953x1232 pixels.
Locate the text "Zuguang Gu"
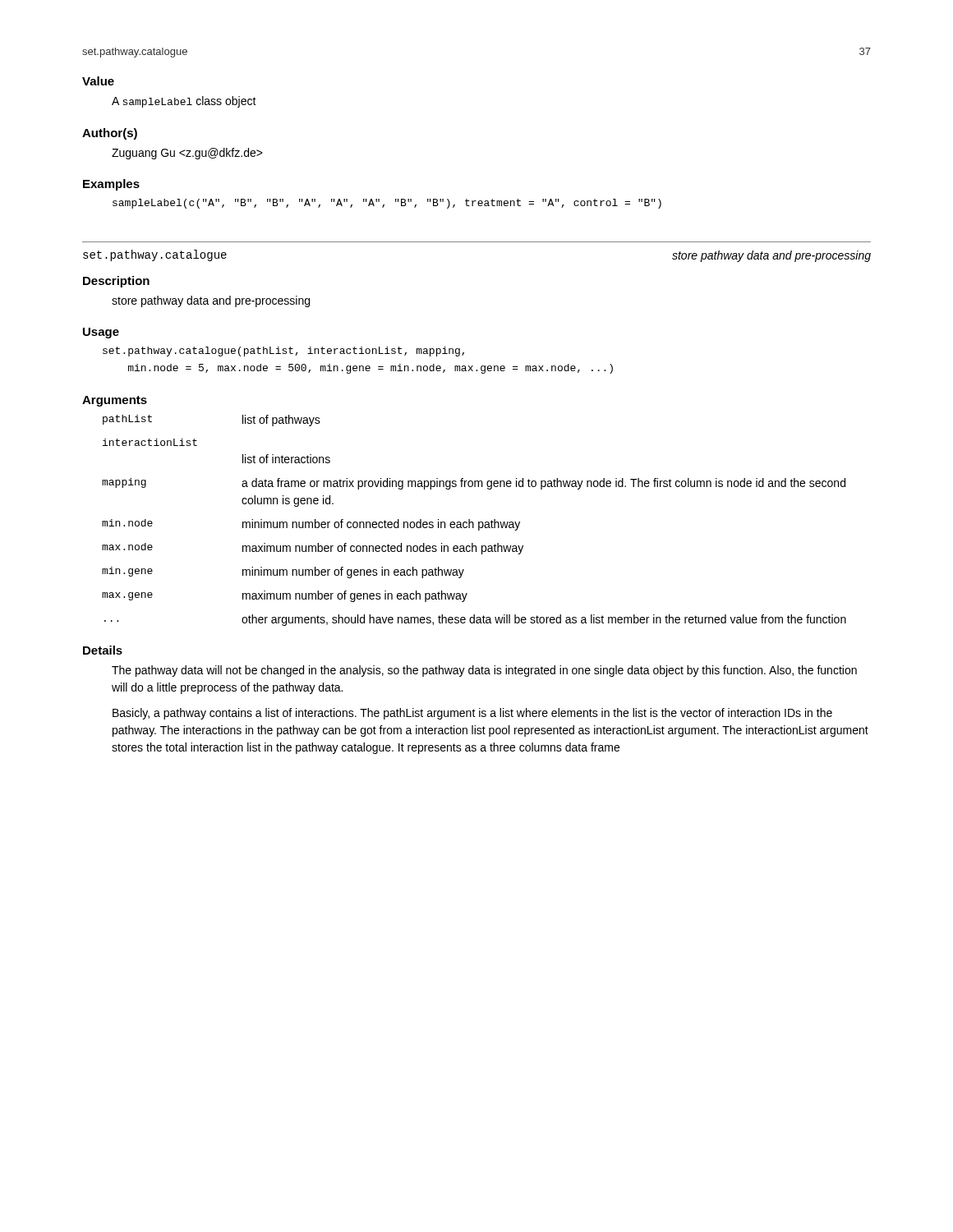pyautogui.click(x=187, y=152)
